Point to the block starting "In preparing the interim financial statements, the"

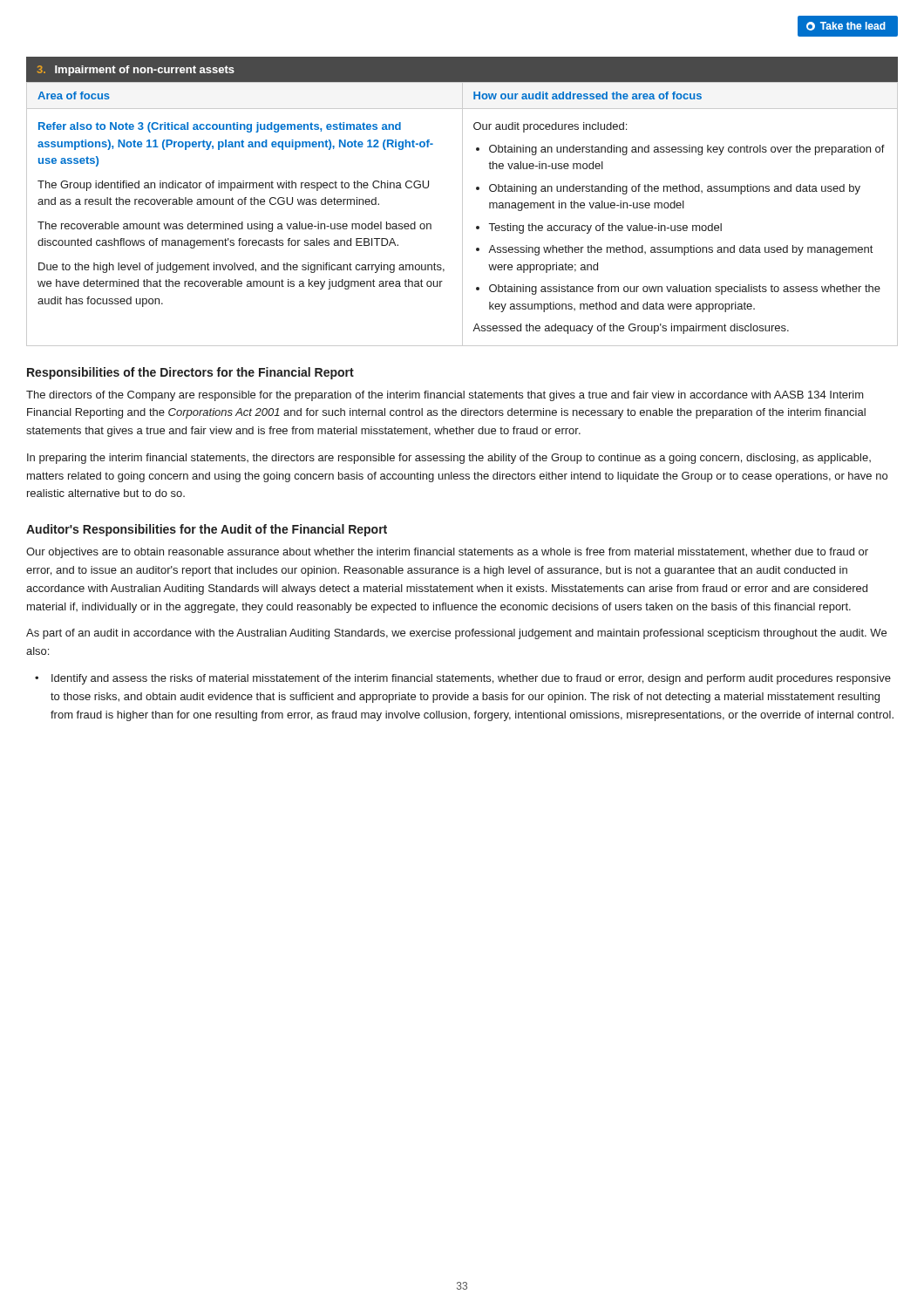(457, 475)
